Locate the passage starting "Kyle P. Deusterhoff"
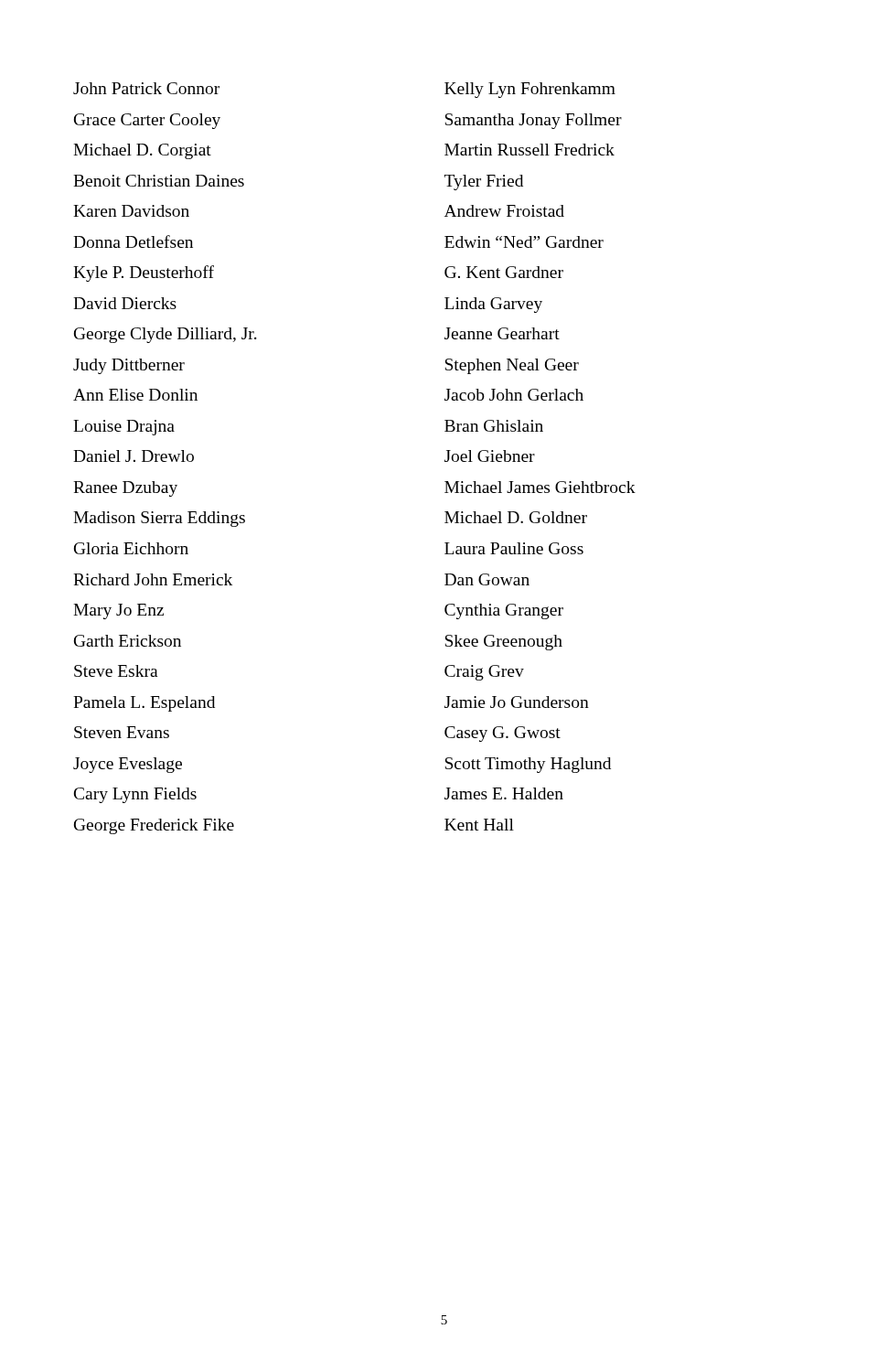Screen dimensions: 1372x888 (144, 272)
